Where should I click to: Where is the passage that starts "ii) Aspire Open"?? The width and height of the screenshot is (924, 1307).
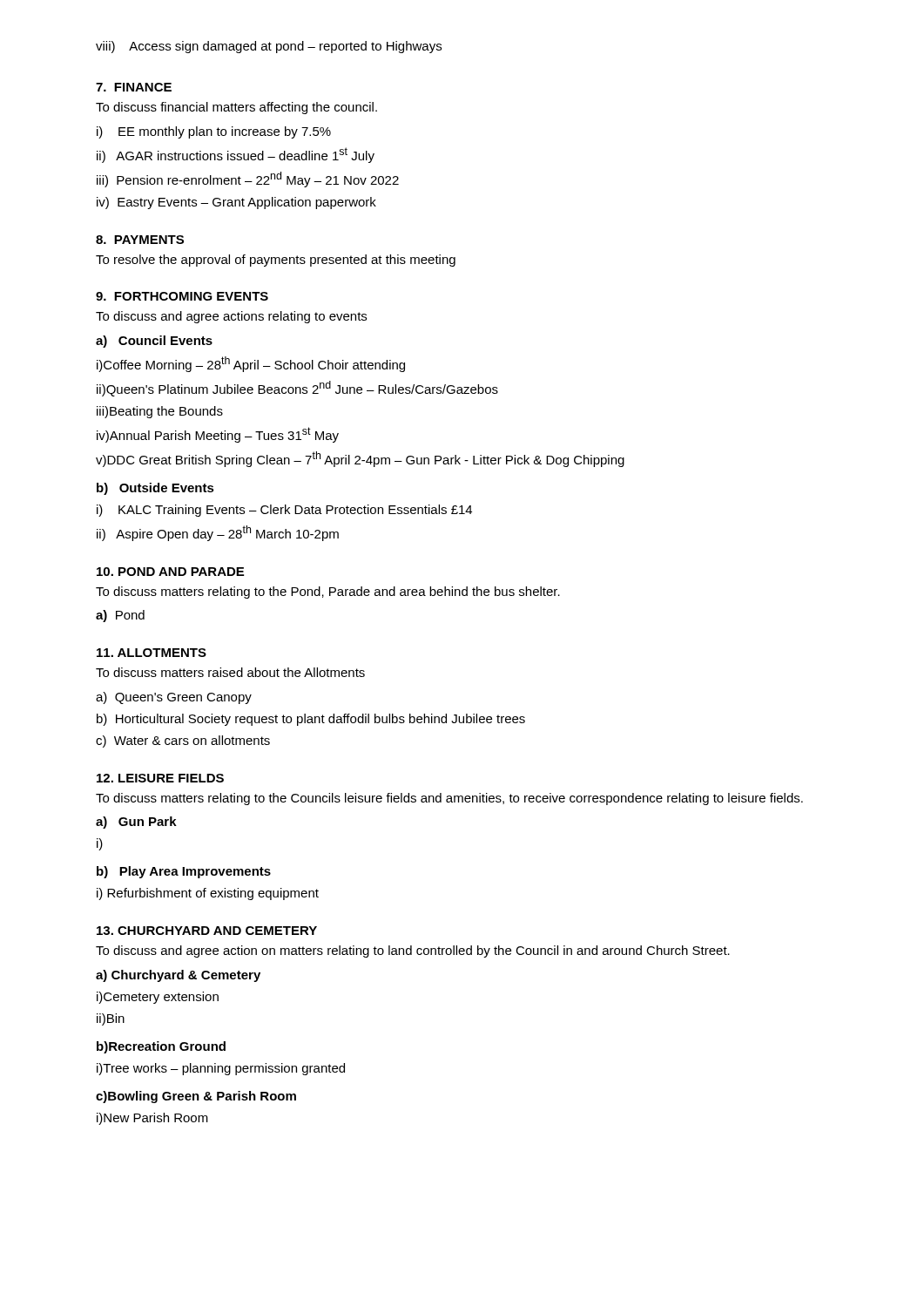(218, 532)
